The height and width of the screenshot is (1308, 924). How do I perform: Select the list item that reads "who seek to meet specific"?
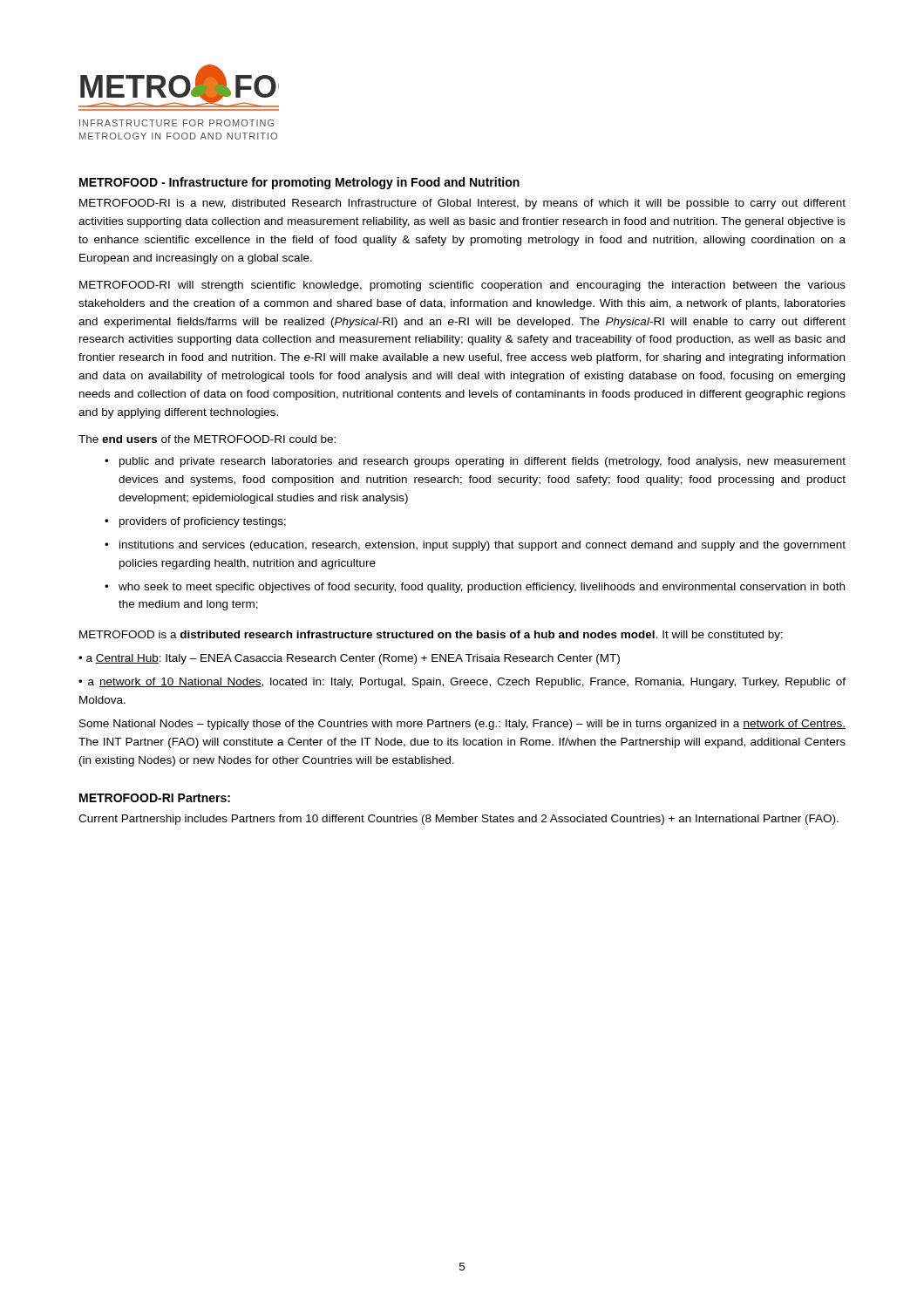pos(482,595)
